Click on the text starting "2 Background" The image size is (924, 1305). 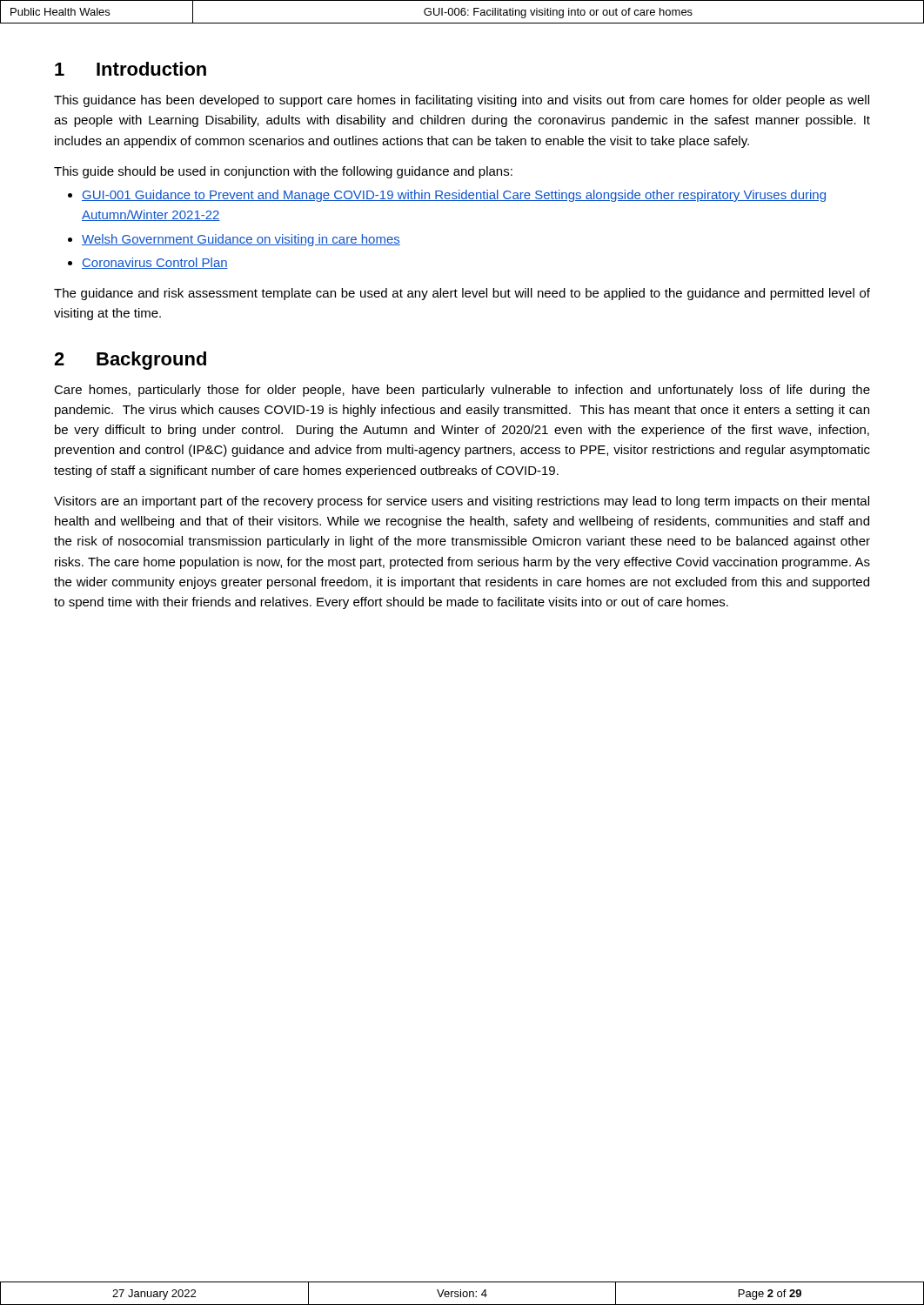(131, 359)
